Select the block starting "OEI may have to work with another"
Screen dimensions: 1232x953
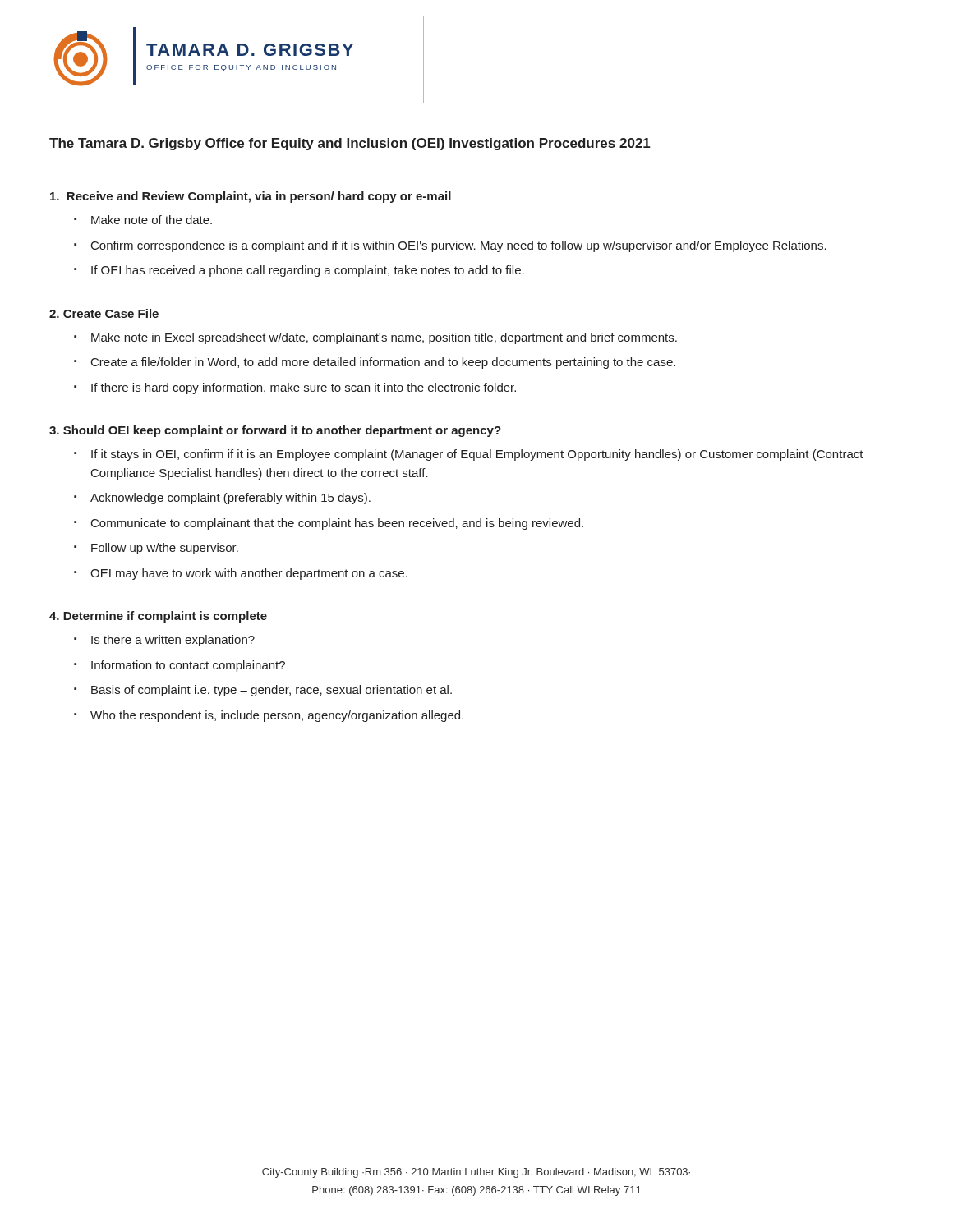249,572
